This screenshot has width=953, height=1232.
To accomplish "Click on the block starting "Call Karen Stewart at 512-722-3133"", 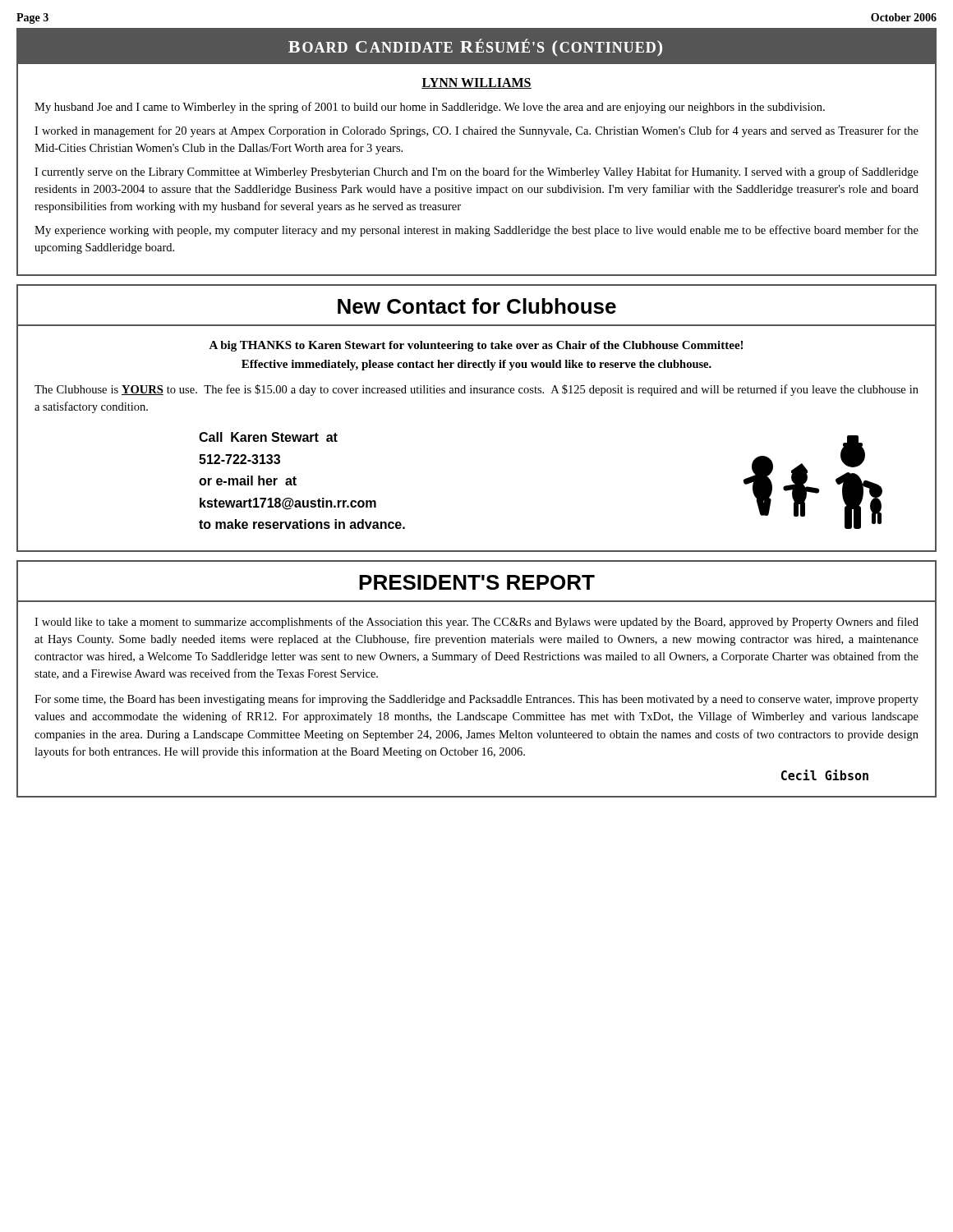I will [x=302, y=481].
